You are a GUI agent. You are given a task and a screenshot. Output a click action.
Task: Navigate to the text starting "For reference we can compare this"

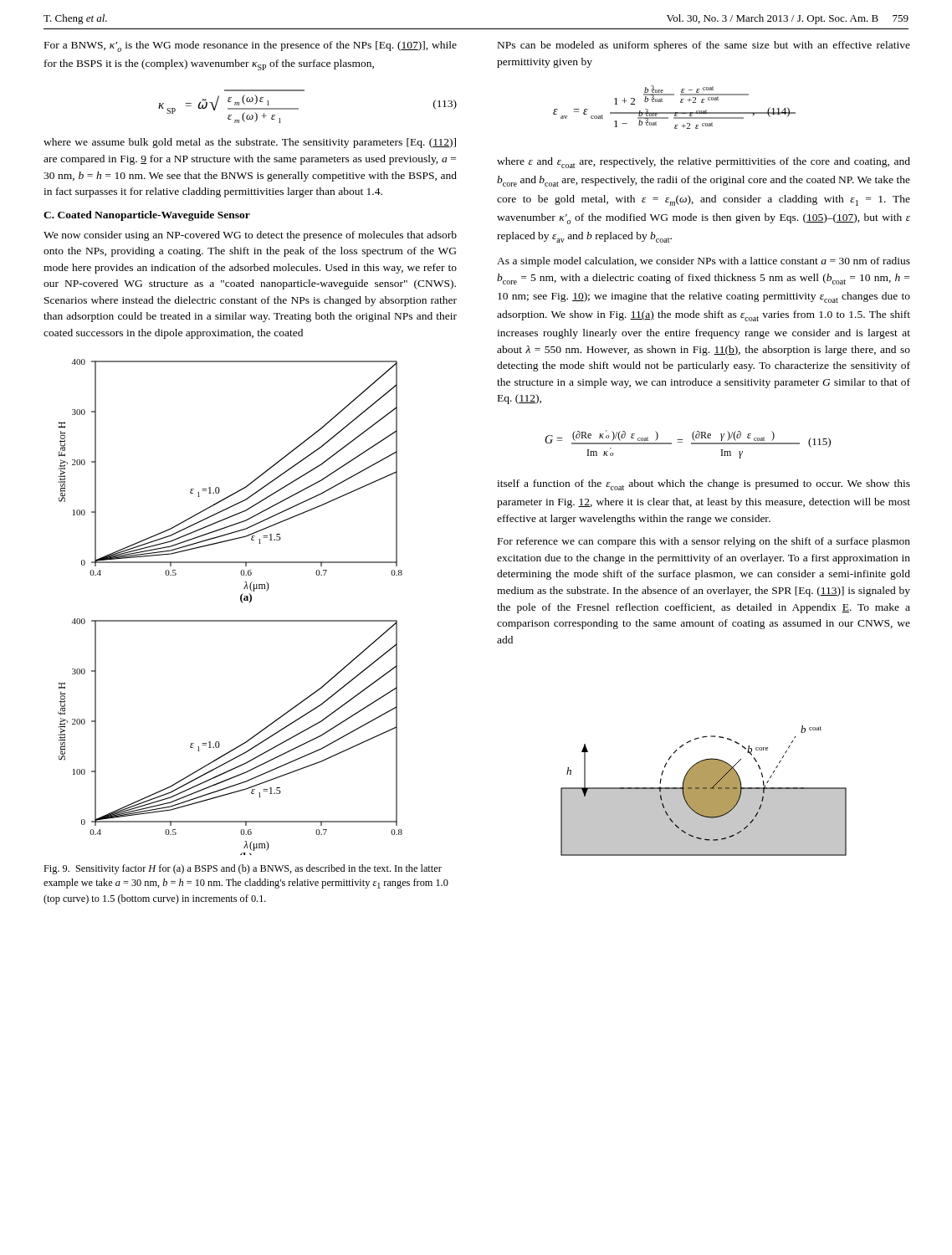(x=704, y=590)
